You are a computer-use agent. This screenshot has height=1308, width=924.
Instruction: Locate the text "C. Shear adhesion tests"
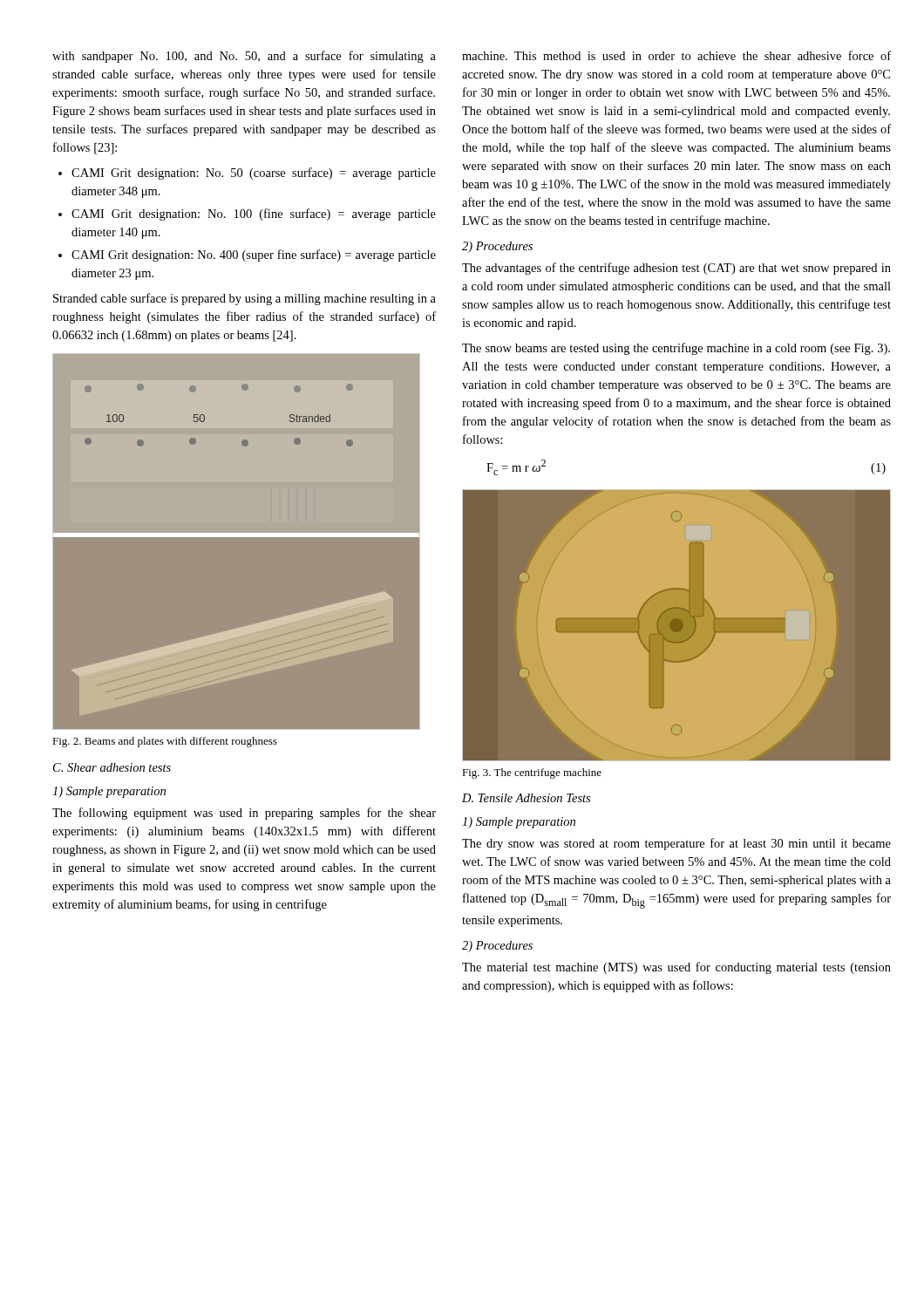coord(112,767)
